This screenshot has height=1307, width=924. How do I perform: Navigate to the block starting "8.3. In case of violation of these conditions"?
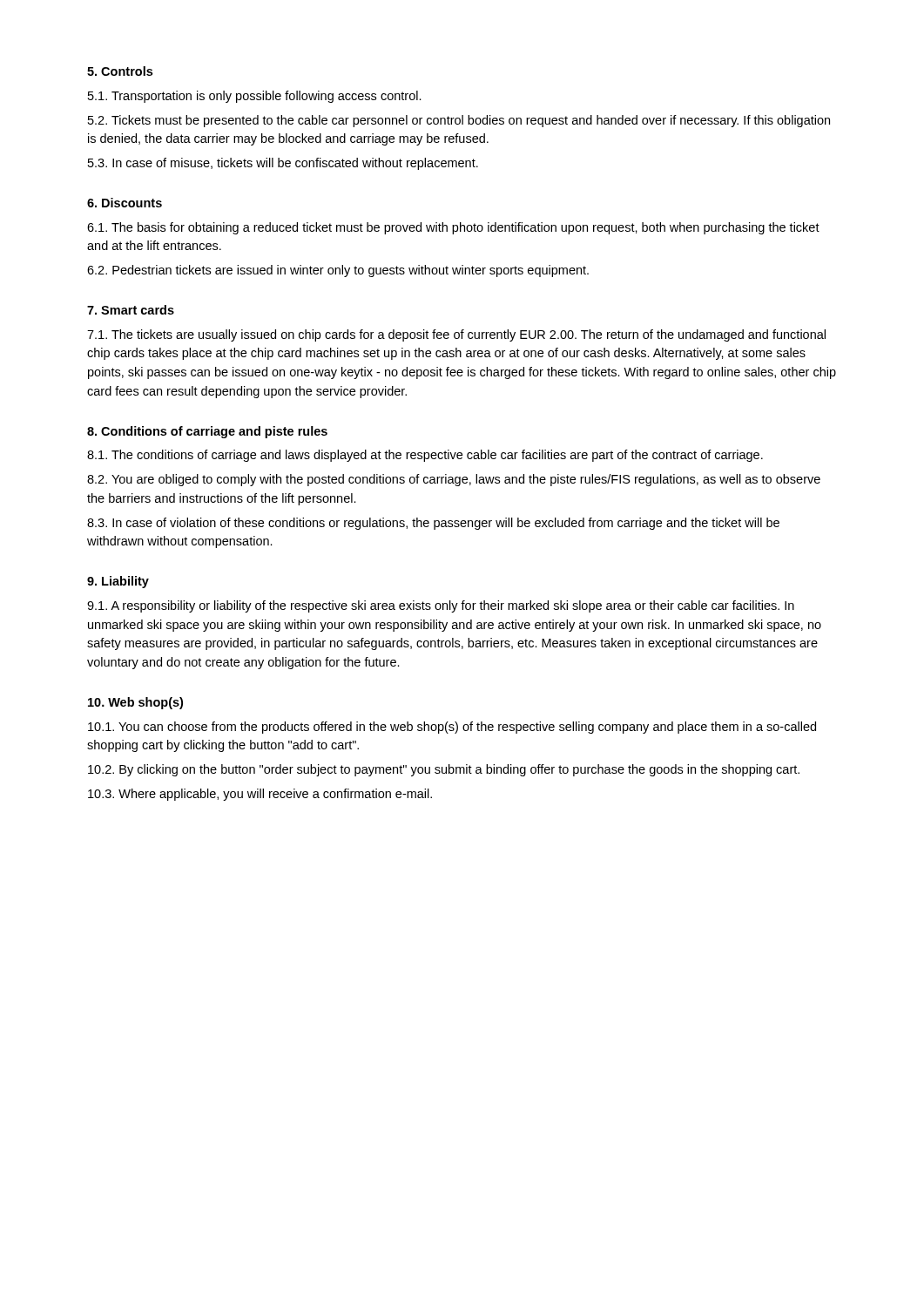click(434, 532)
